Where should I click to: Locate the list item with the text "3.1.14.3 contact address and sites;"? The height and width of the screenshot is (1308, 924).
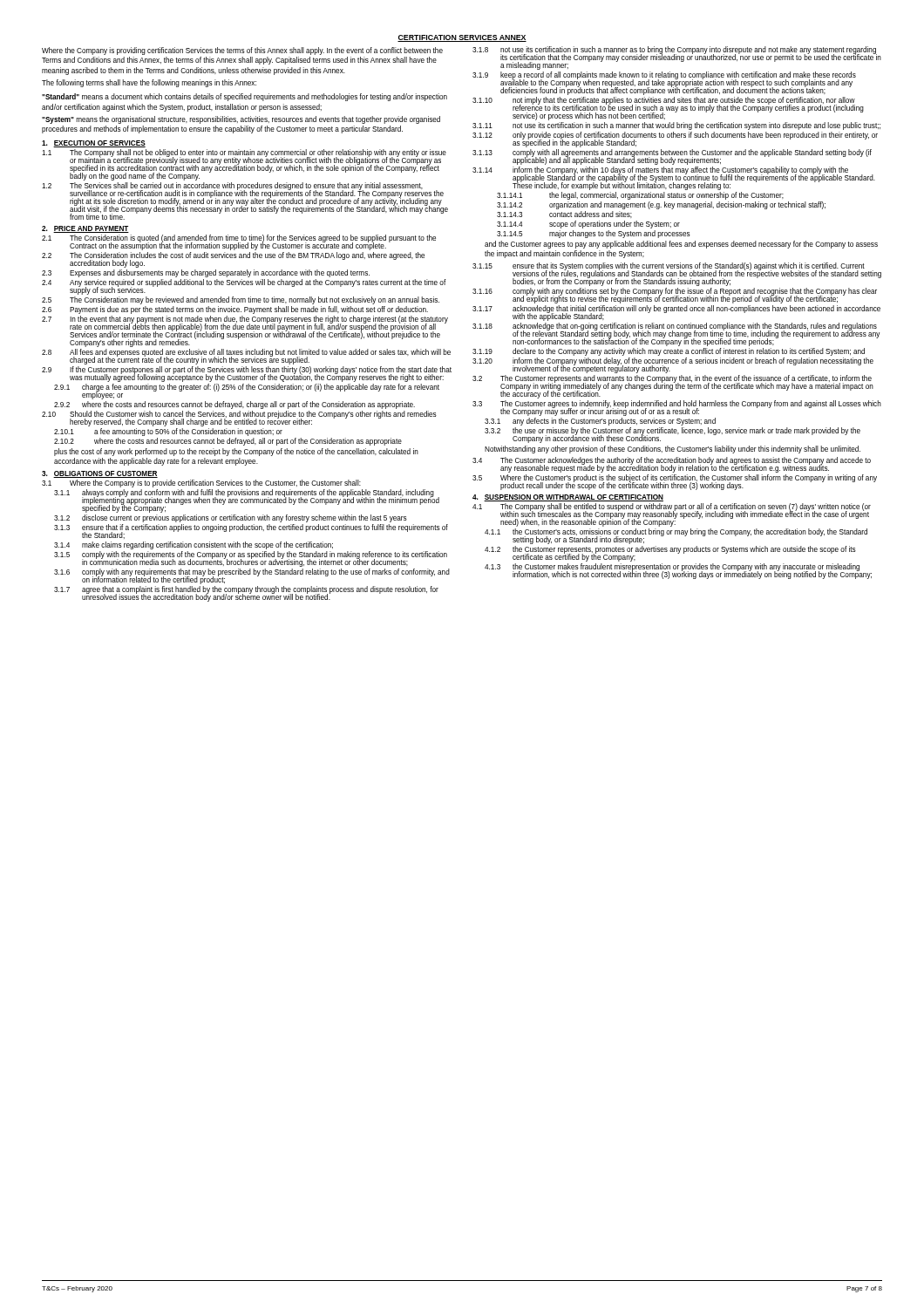click(x=564, y=215)
